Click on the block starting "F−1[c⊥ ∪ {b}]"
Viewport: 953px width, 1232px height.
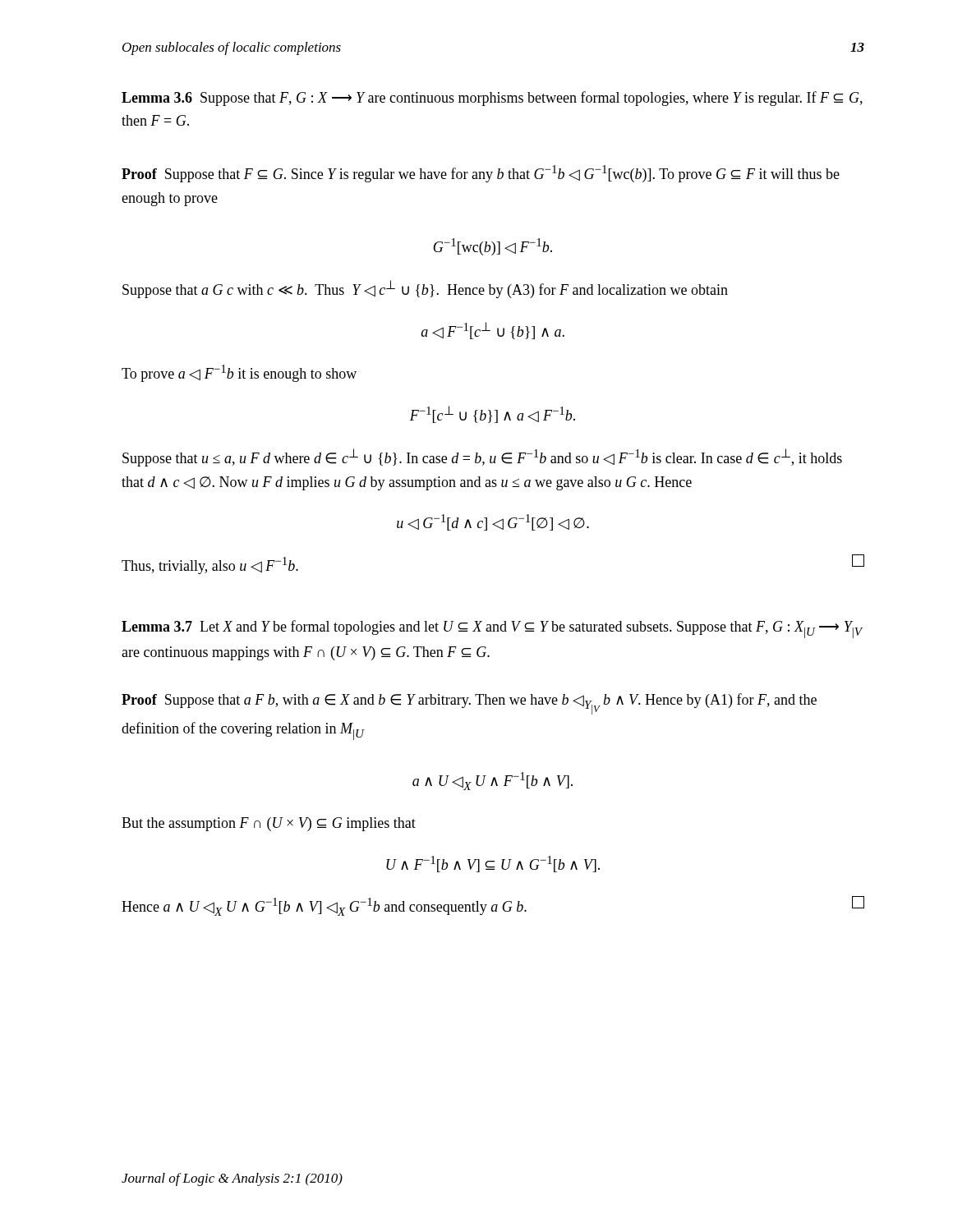click(493, 414)
